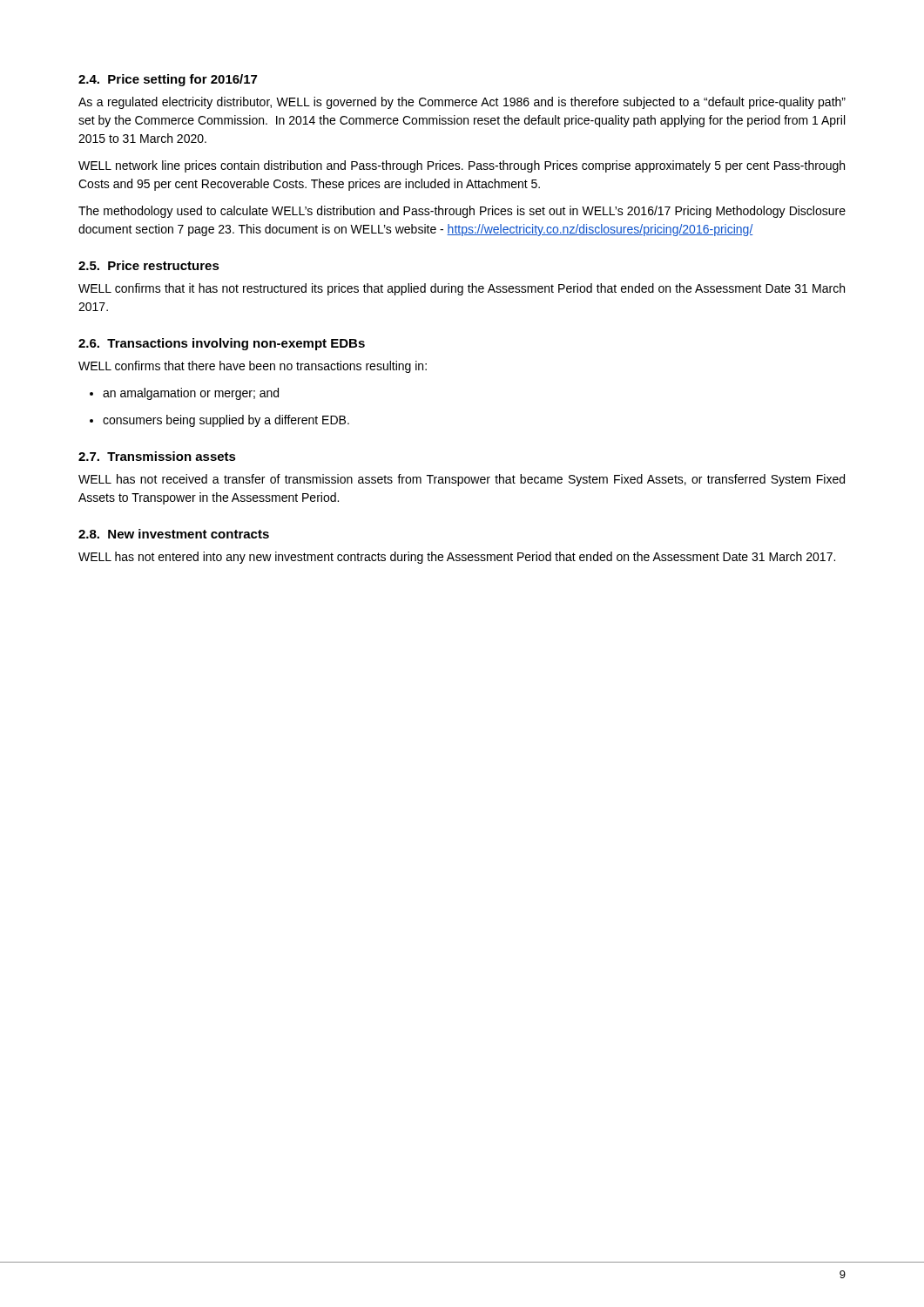Find "consumers being supplied by a different EDB." on this page
The height and width of the screenshot is (1307, 924).
point(219,421)
